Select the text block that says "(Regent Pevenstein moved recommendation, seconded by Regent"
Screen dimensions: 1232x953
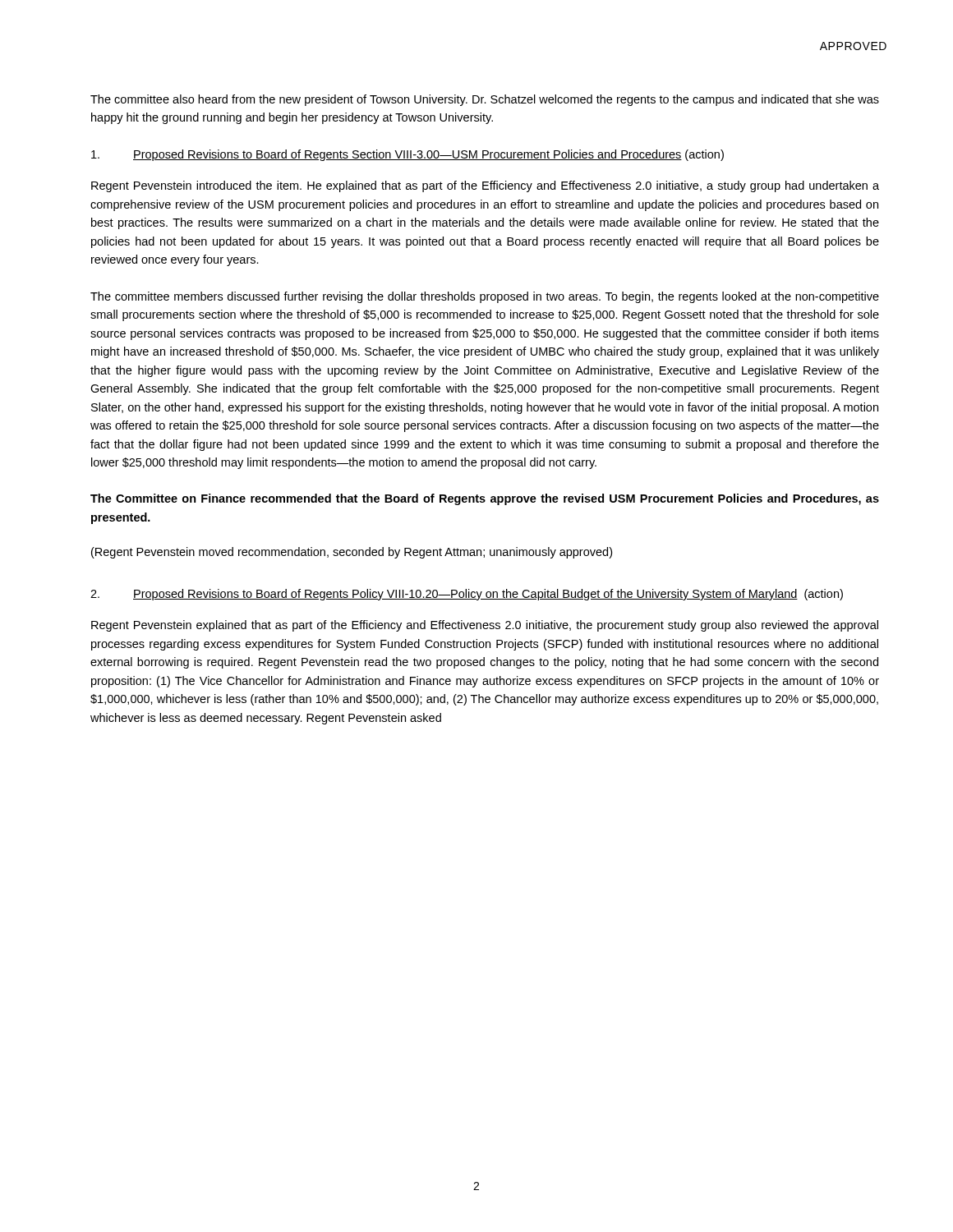tap(352, 552)
